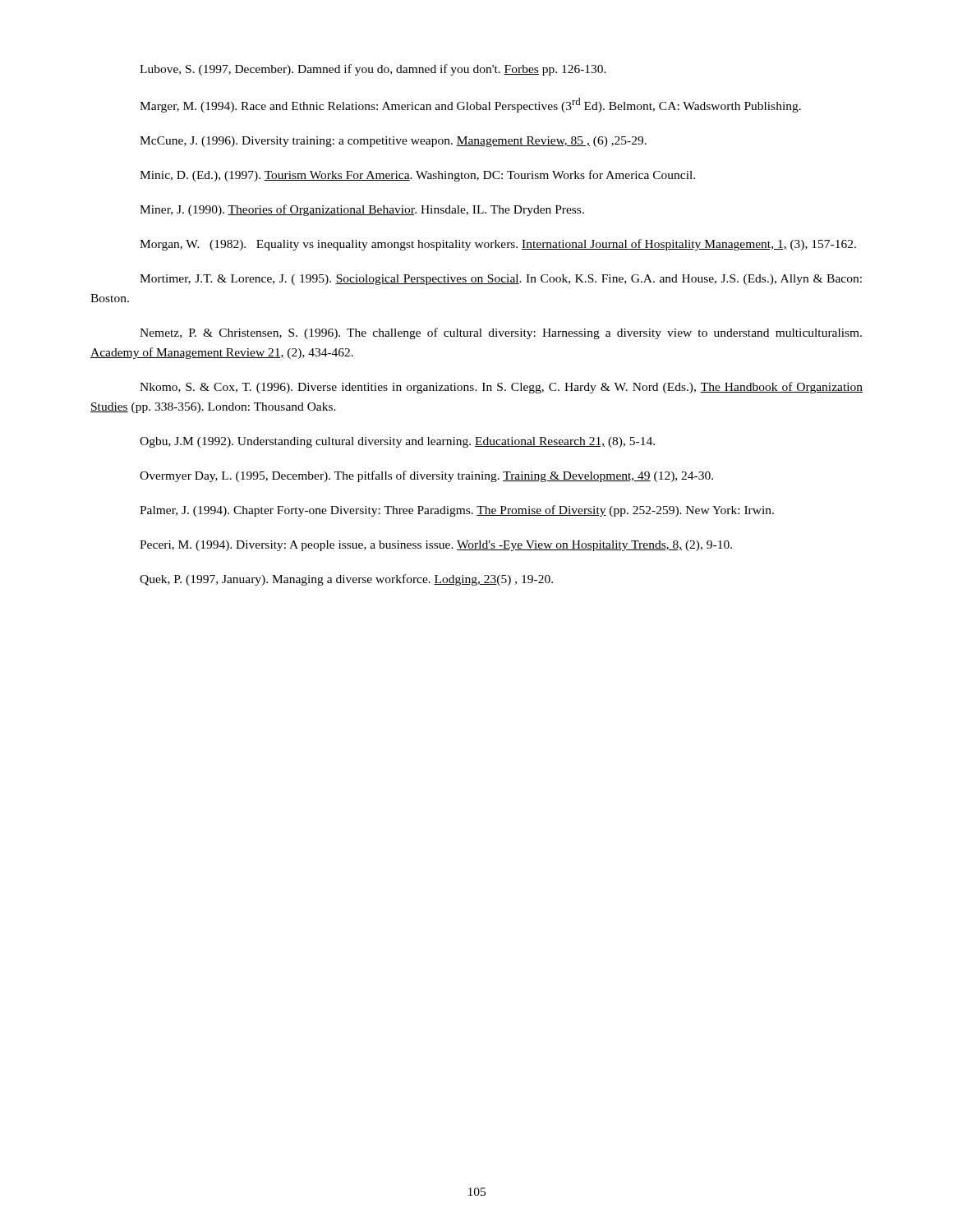The height and width of the screenshot is (1232, 953).
Task: Navigate to the text block starting "Palmer, J. (1994). Chapter Forty-one Diversity: Three Paradigms."
Action: (x=457, y=510)
